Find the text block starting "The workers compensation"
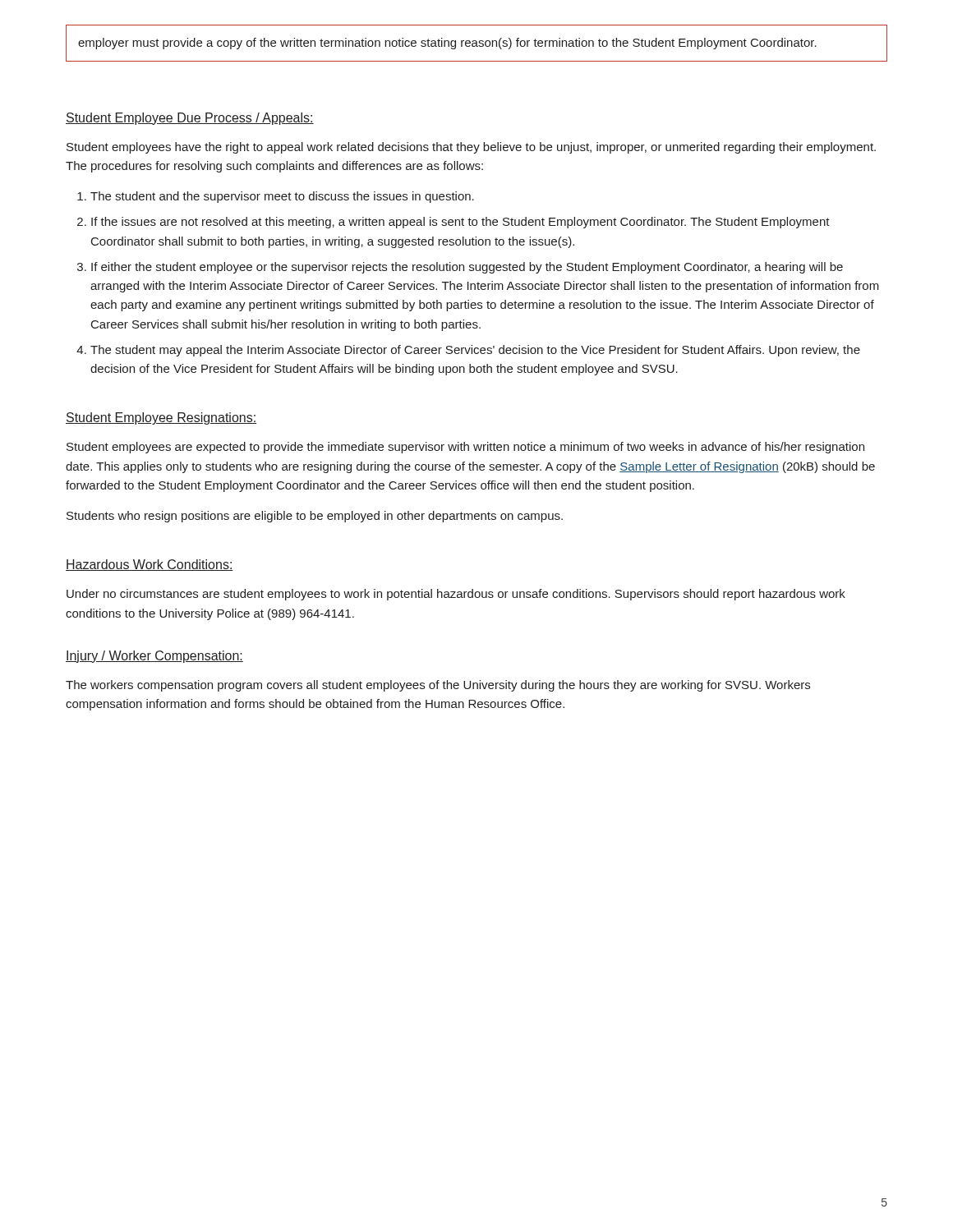 pyautogui.click(x=438, y=694)
